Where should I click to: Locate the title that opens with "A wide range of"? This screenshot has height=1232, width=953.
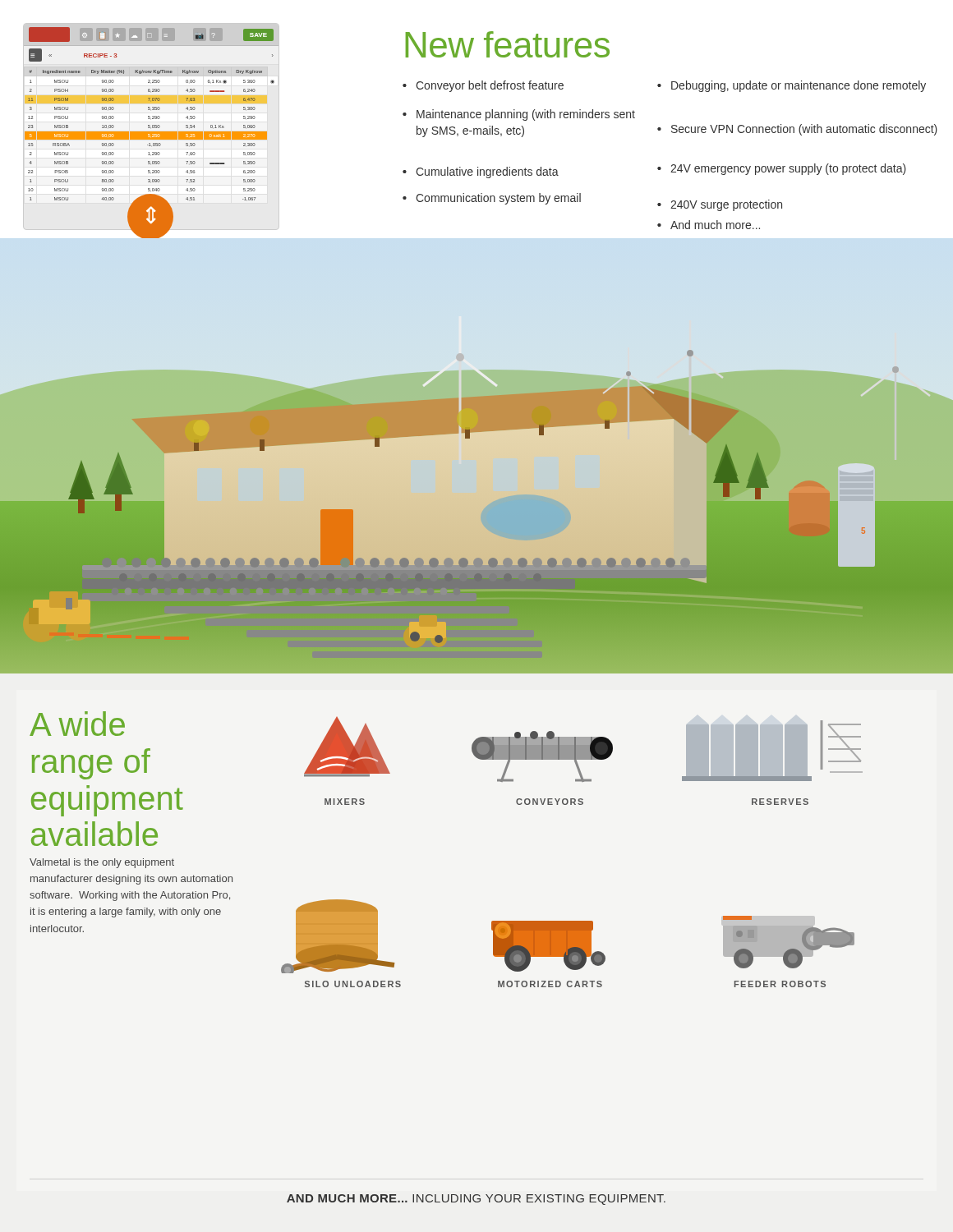click(x=106, y=780)
